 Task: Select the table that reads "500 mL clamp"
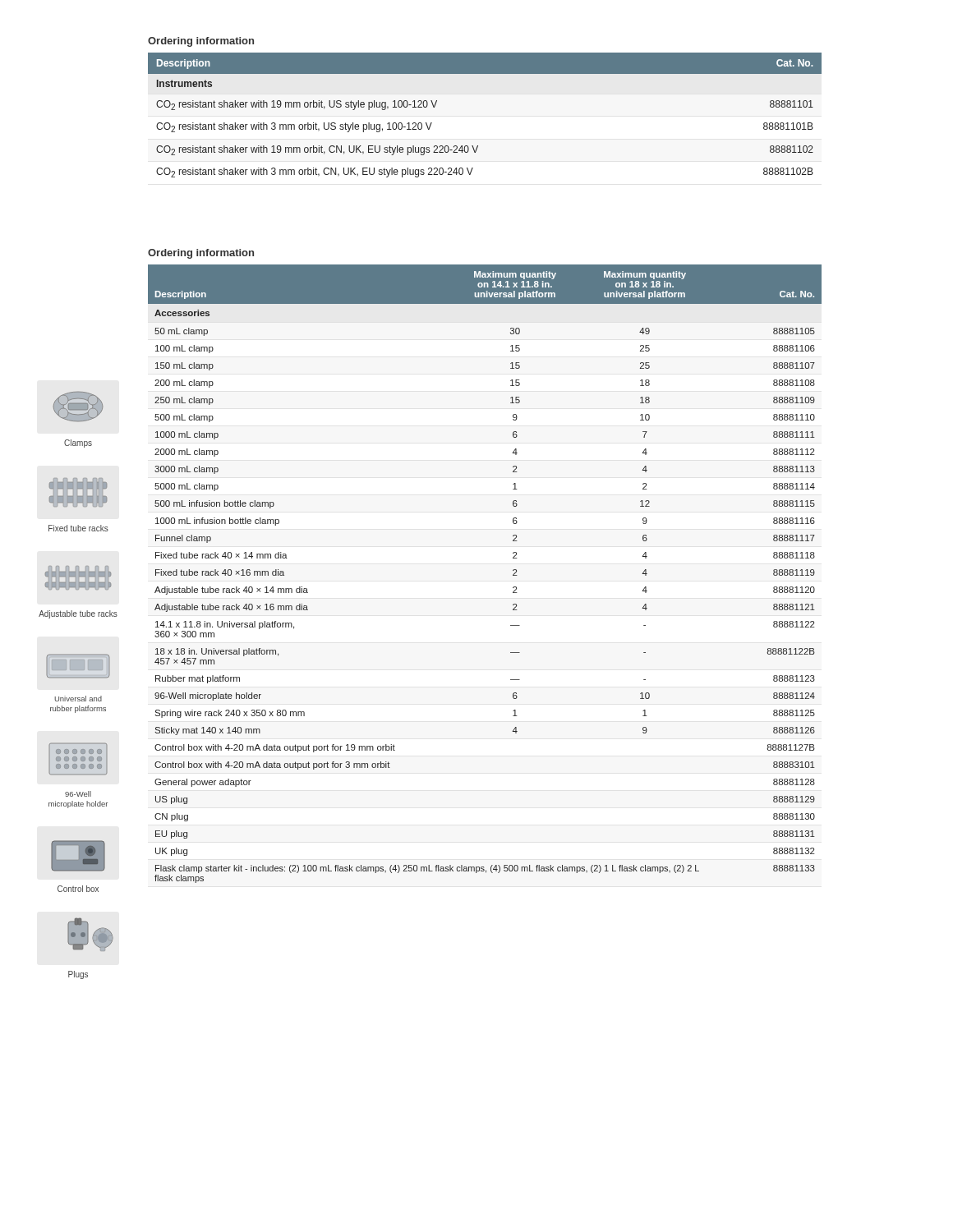(x=485, y=576)
